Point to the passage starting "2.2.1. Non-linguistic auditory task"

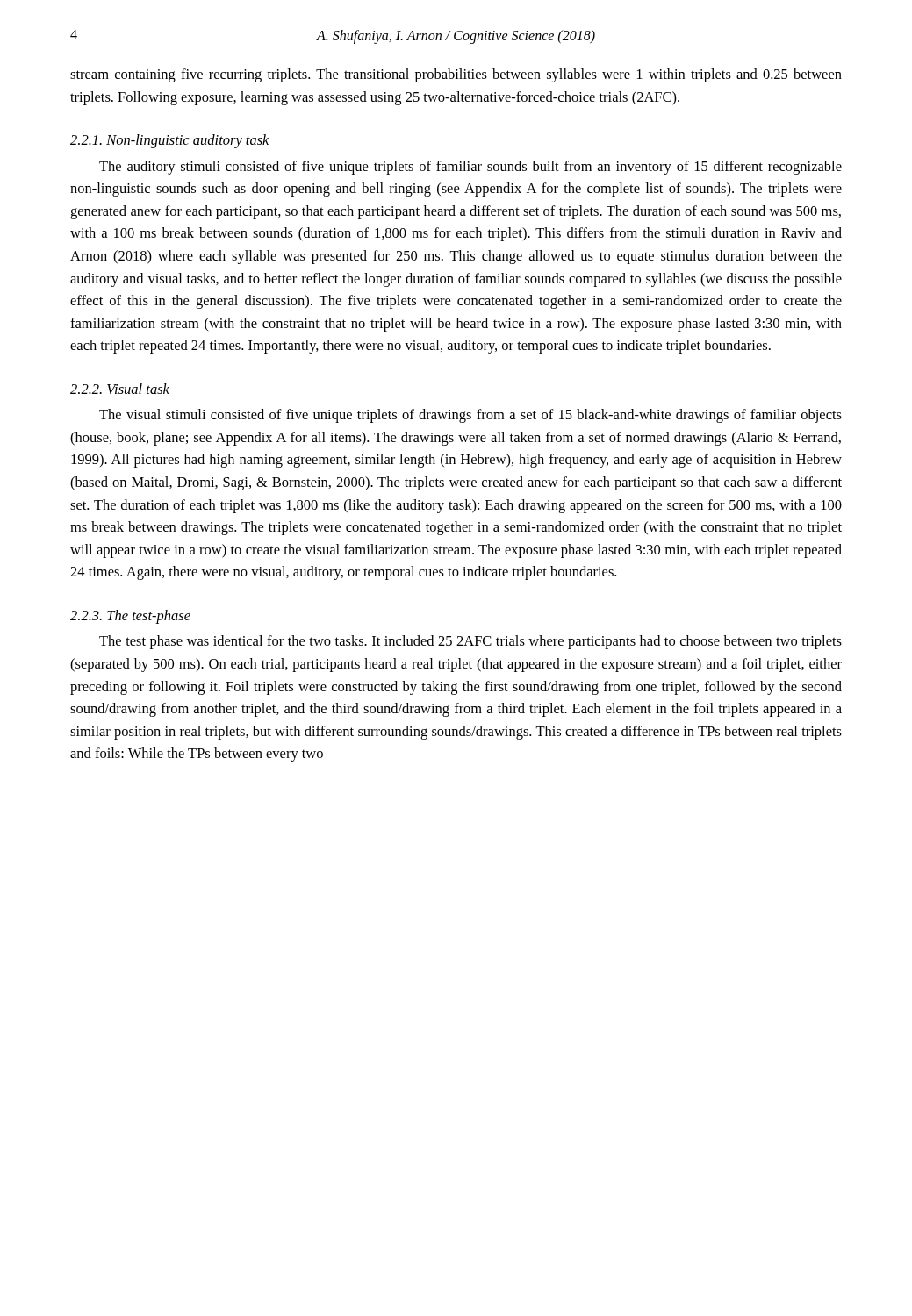(170, 140)
